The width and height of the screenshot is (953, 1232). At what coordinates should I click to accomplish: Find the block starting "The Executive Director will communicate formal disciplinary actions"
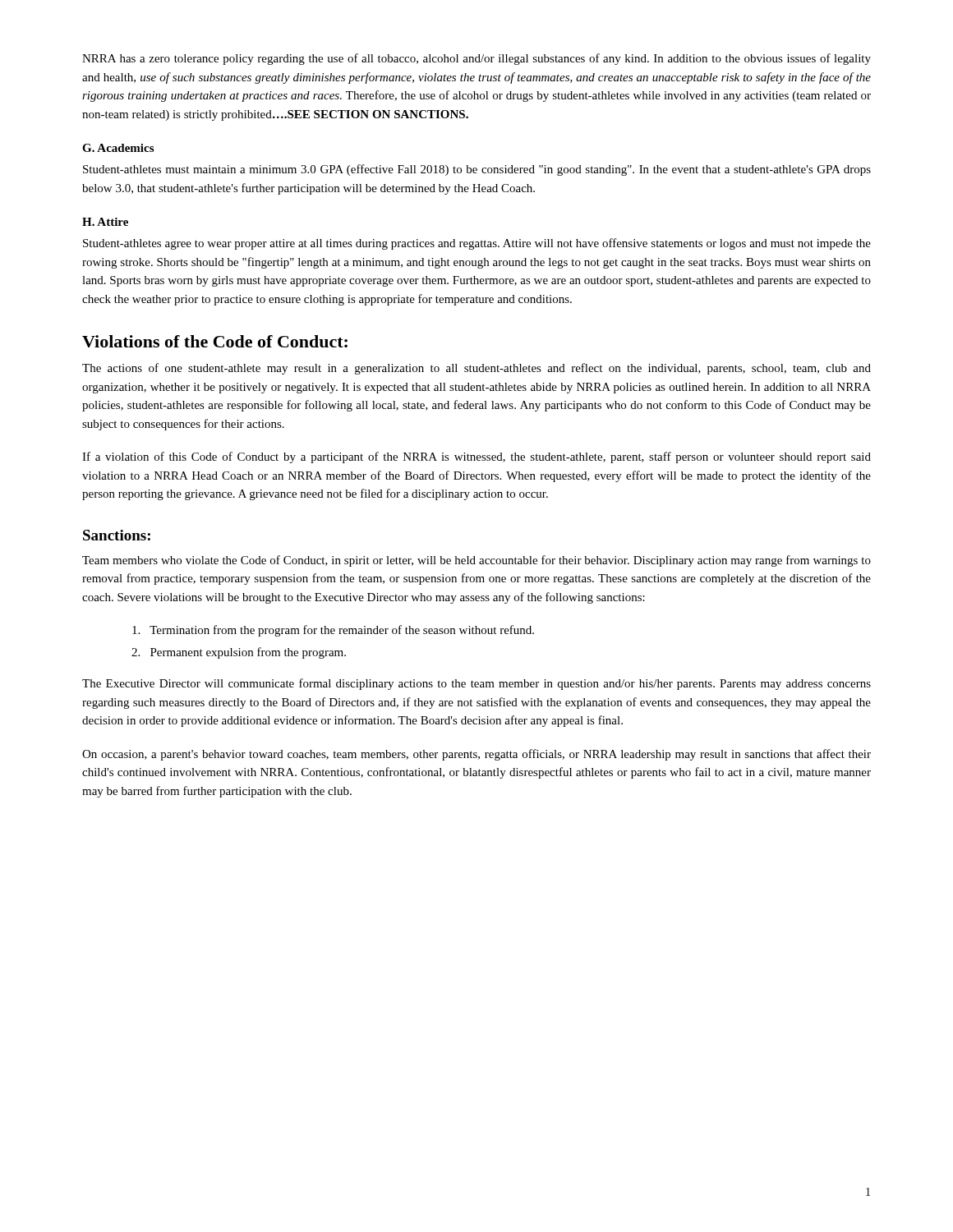click(x=476, y=702)
